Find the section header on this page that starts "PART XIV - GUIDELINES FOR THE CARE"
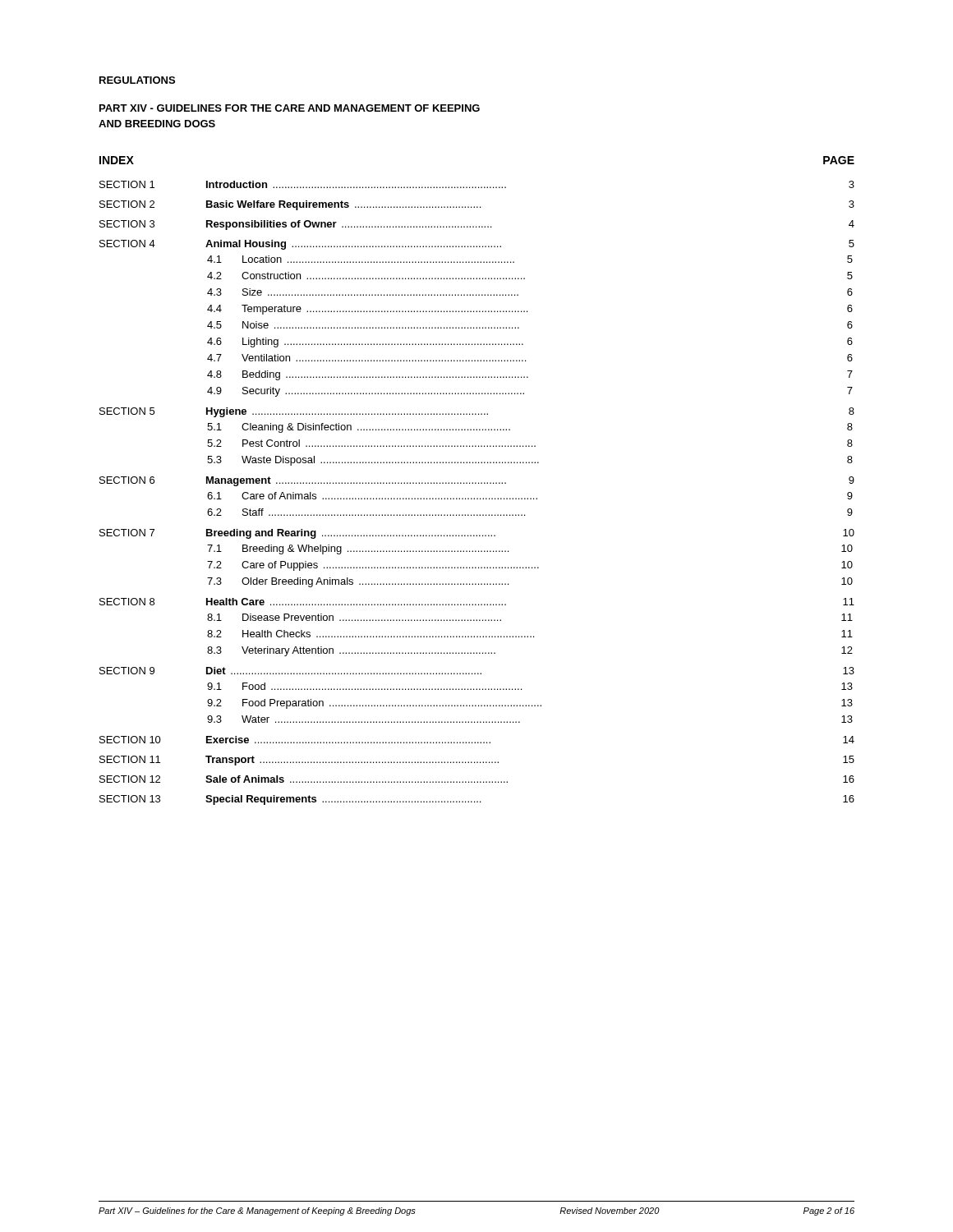The height and width of the screenshot is (1232, 953). click(x=289, y=116)
